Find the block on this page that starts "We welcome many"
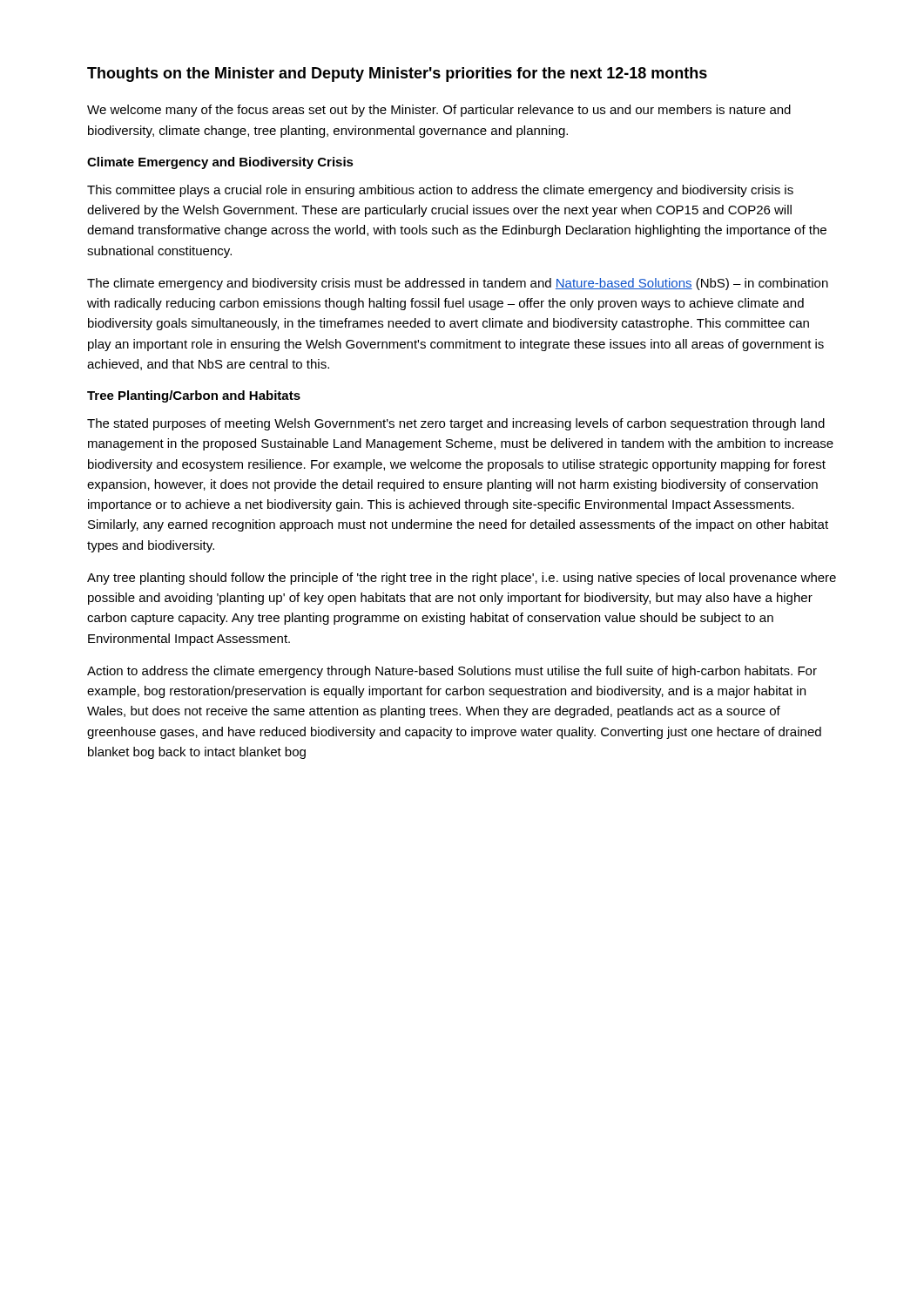Image resolution: width=924 pixels, height=1307 pixels. tap(439, 120)
